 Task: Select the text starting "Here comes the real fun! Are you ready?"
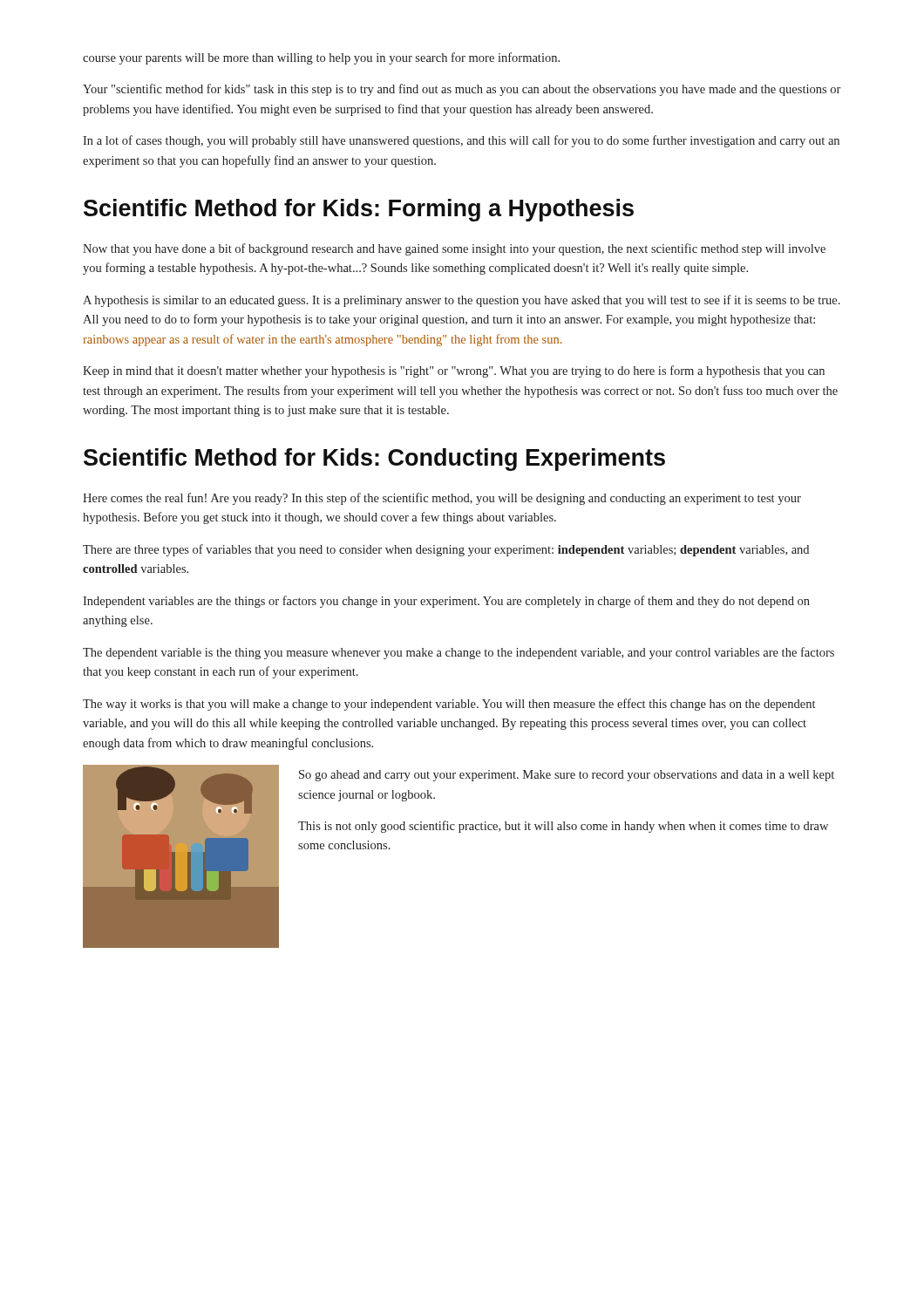coord(442,508)
